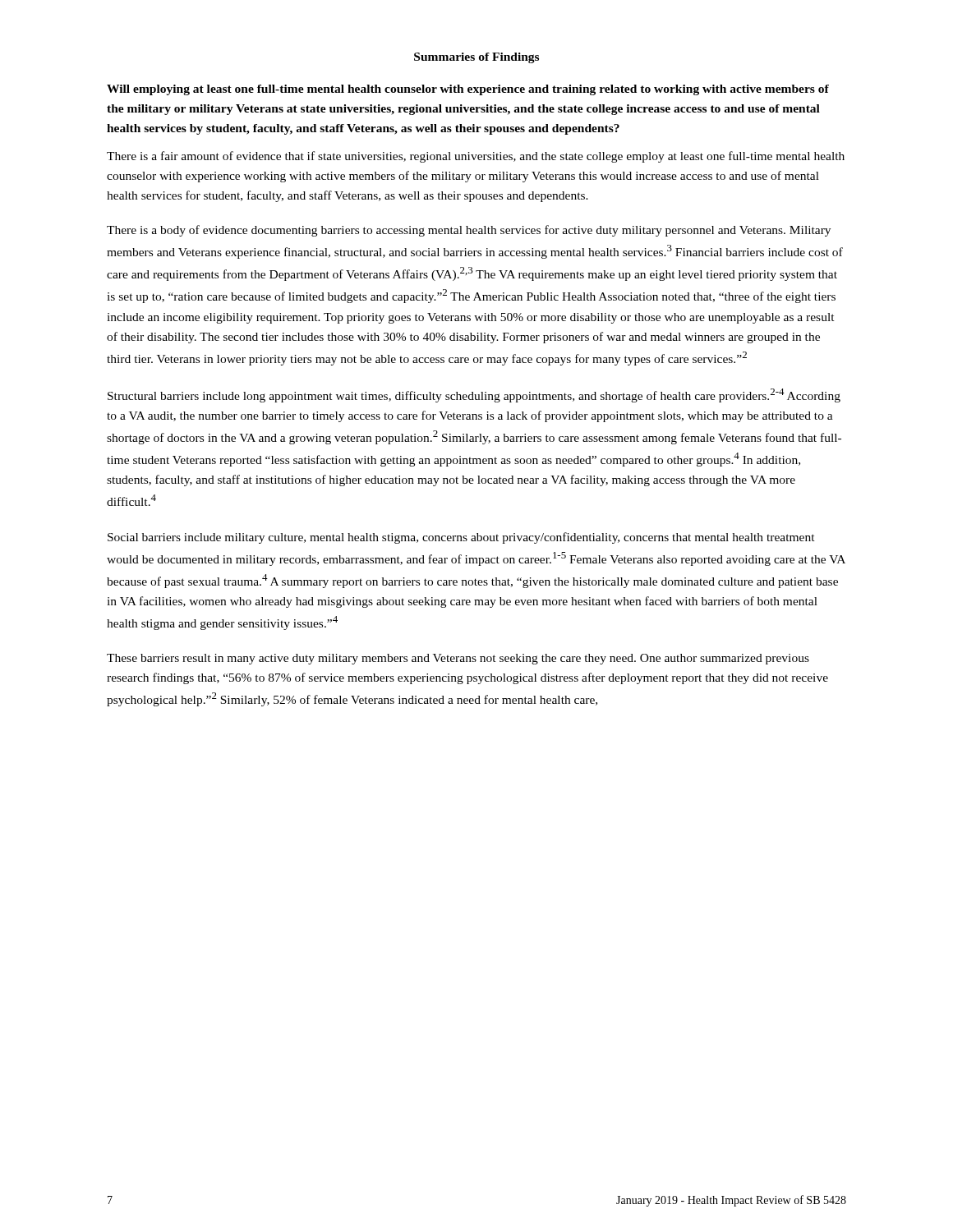This screenshot has width=953, height=1232.
Task: Find the text block that reads "Structural barriers include long appointment wait times, difficulty"
Action: (474, 447)
